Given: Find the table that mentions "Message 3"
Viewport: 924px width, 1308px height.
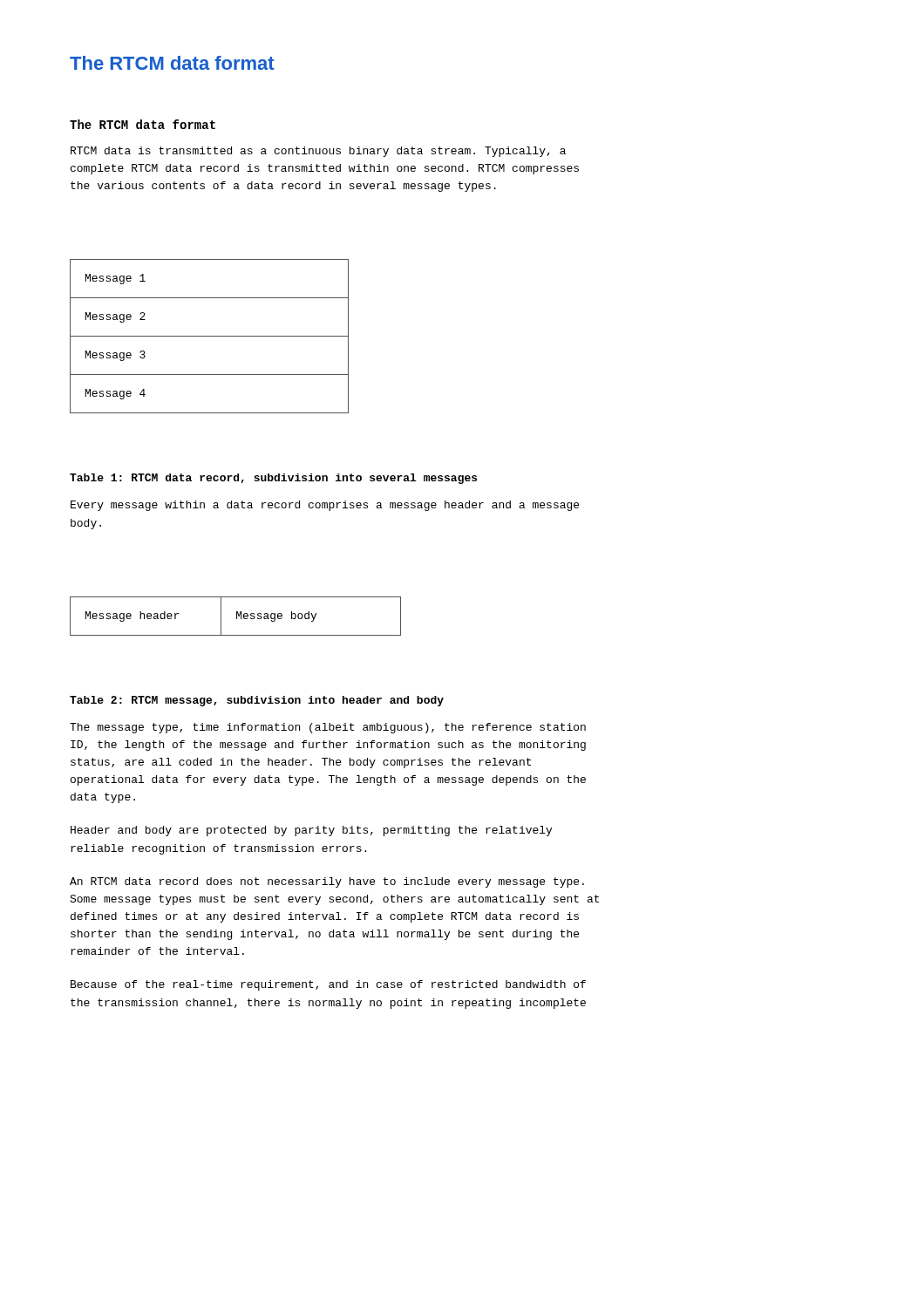Looking at the screenshot, I should click(x=462, y=337).
